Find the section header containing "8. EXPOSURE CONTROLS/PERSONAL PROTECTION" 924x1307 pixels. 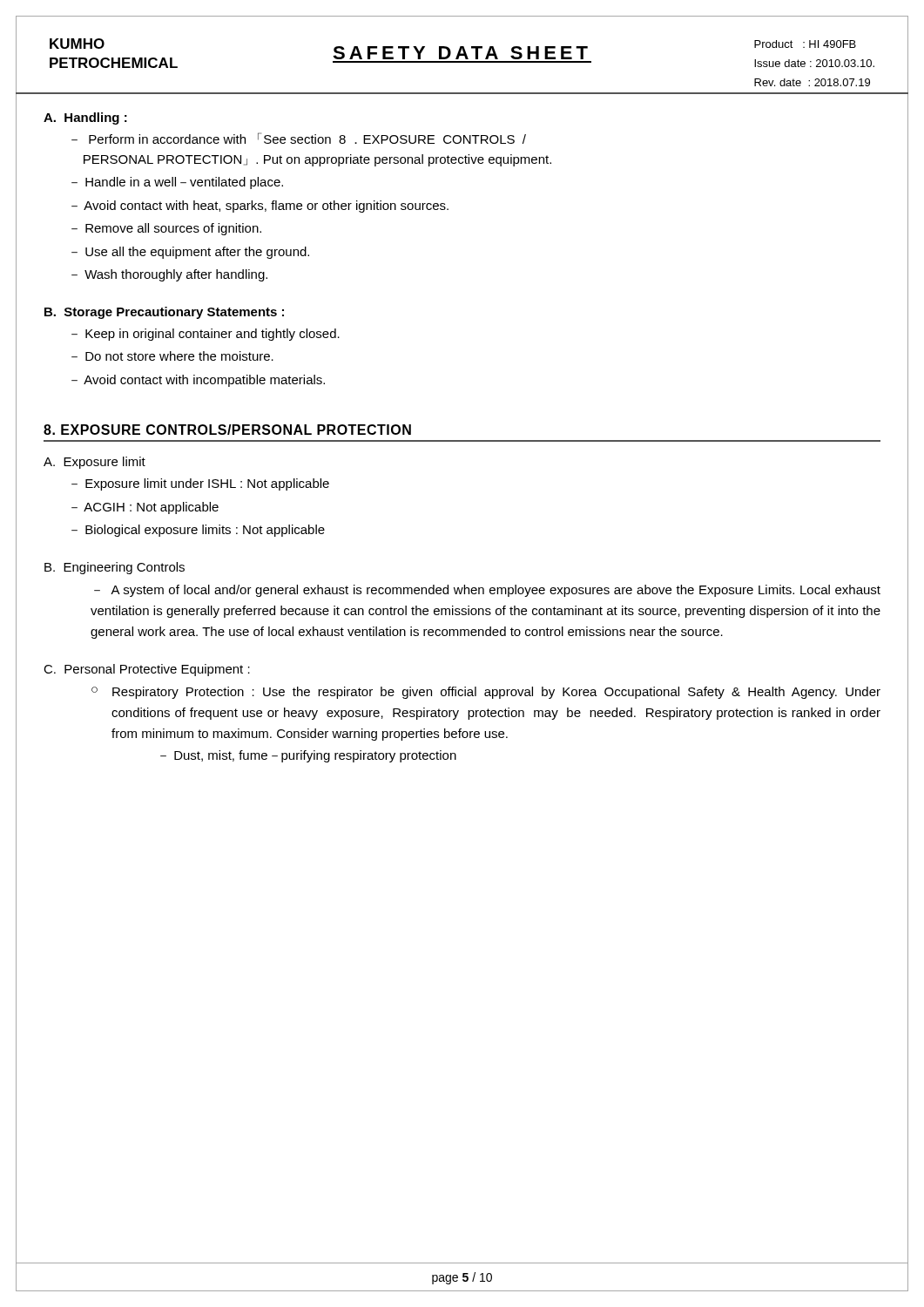click(x=228, y=430)
